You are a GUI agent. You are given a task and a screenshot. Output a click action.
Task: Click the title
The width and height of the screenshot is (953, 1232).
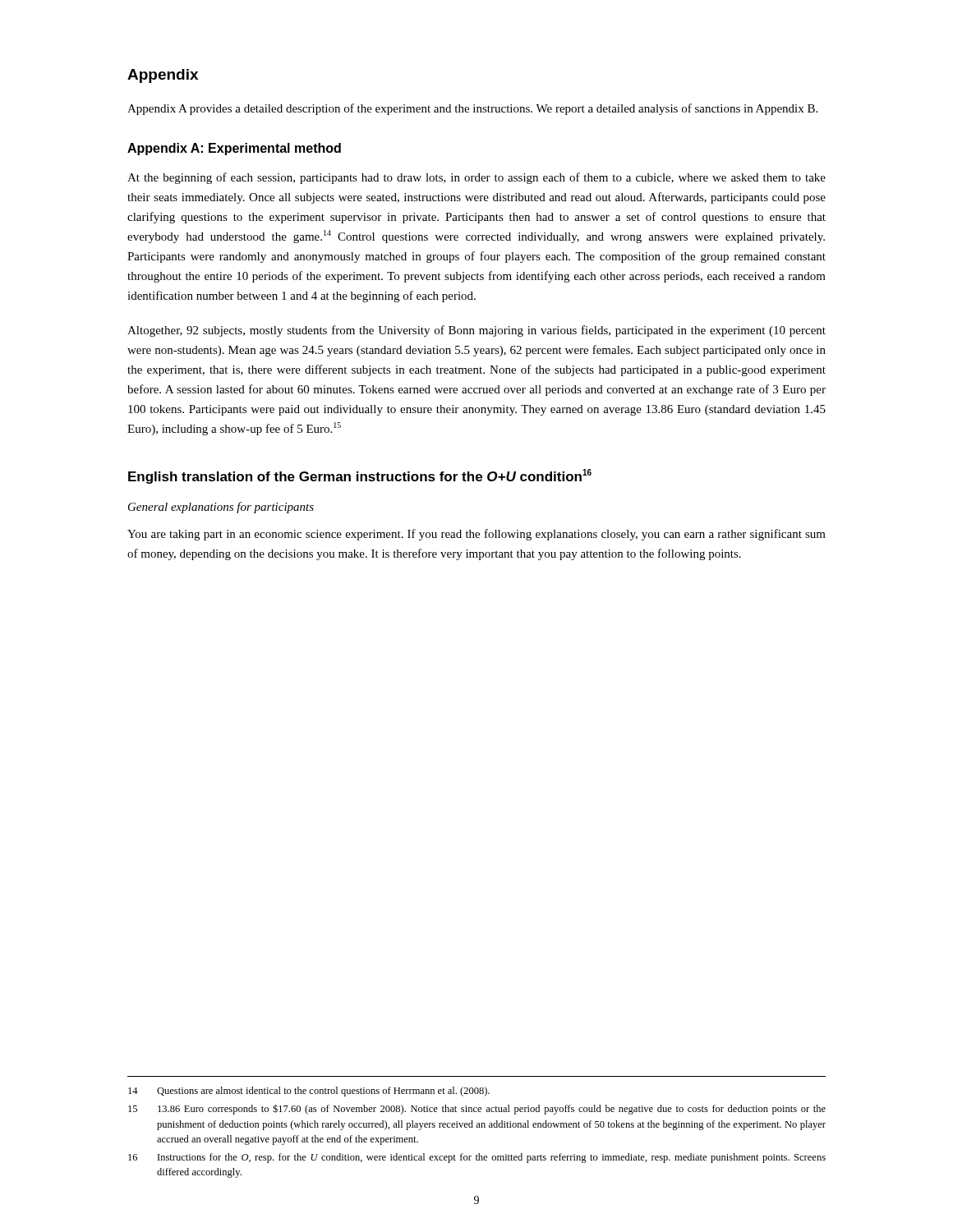(x=163, y=74)
